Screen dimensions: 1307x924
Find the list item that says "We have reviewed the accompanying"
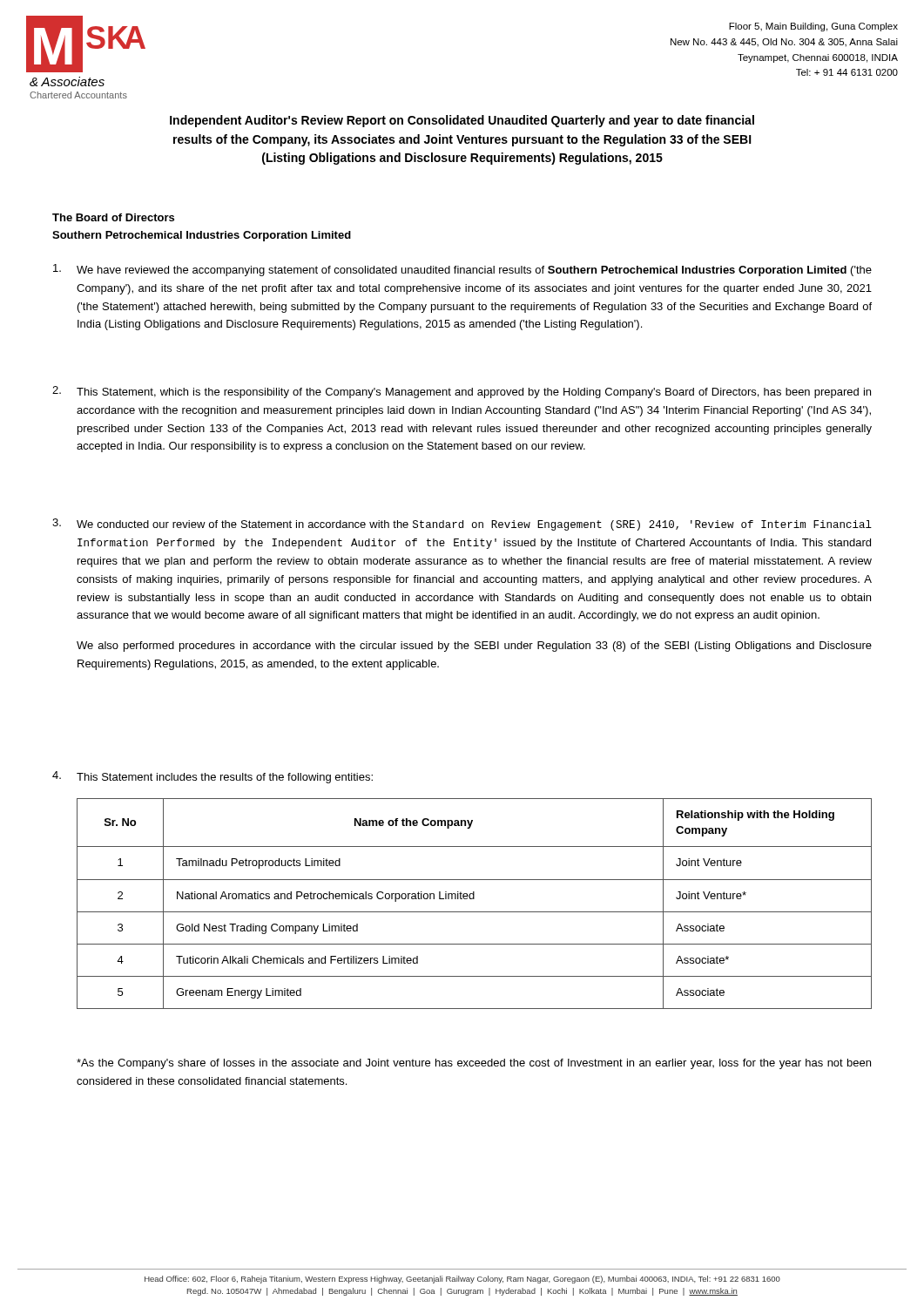pos(462,298)
